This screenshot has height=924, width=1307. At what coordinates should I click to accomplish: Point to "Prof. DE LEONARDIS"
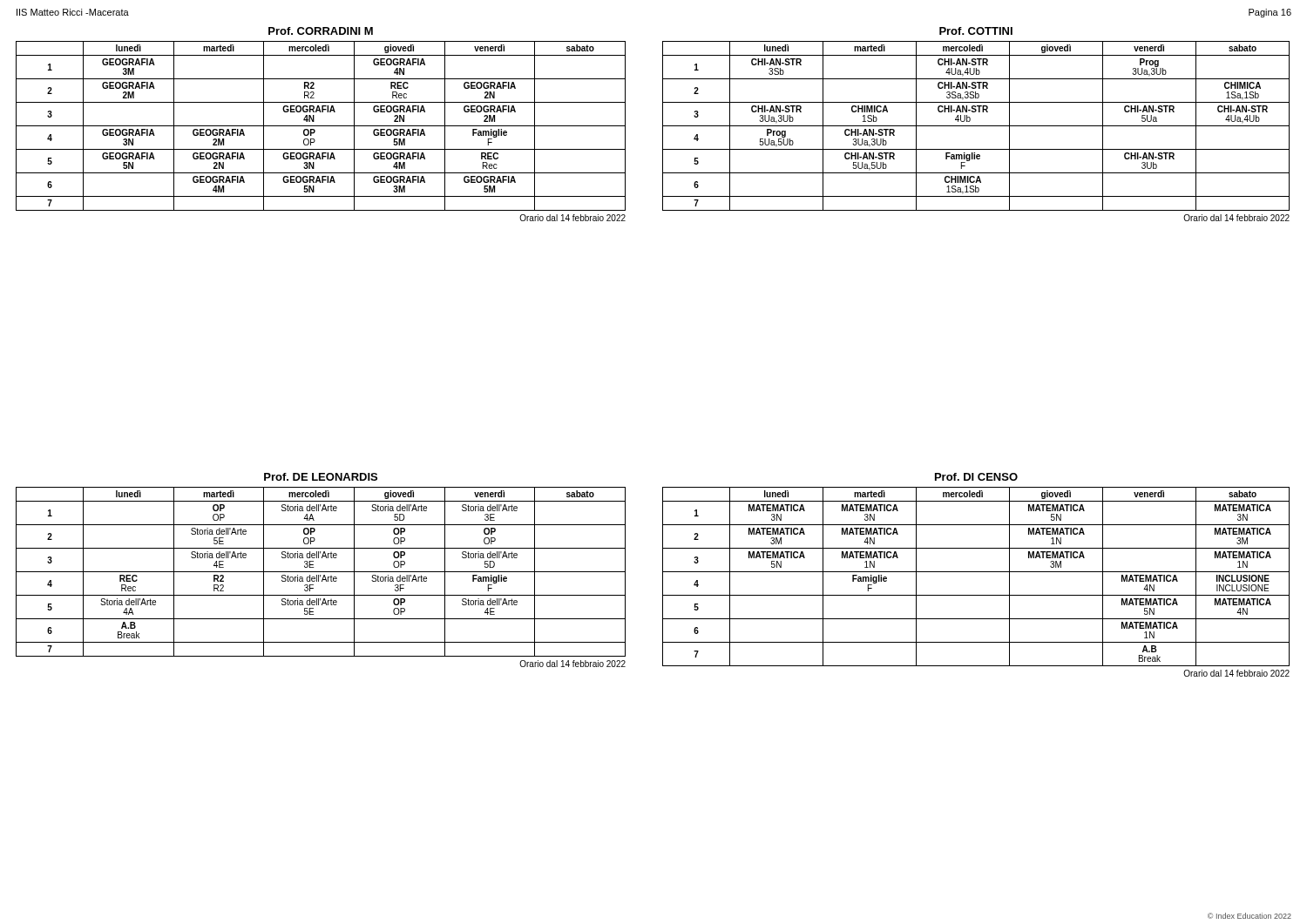coord(321,477)
